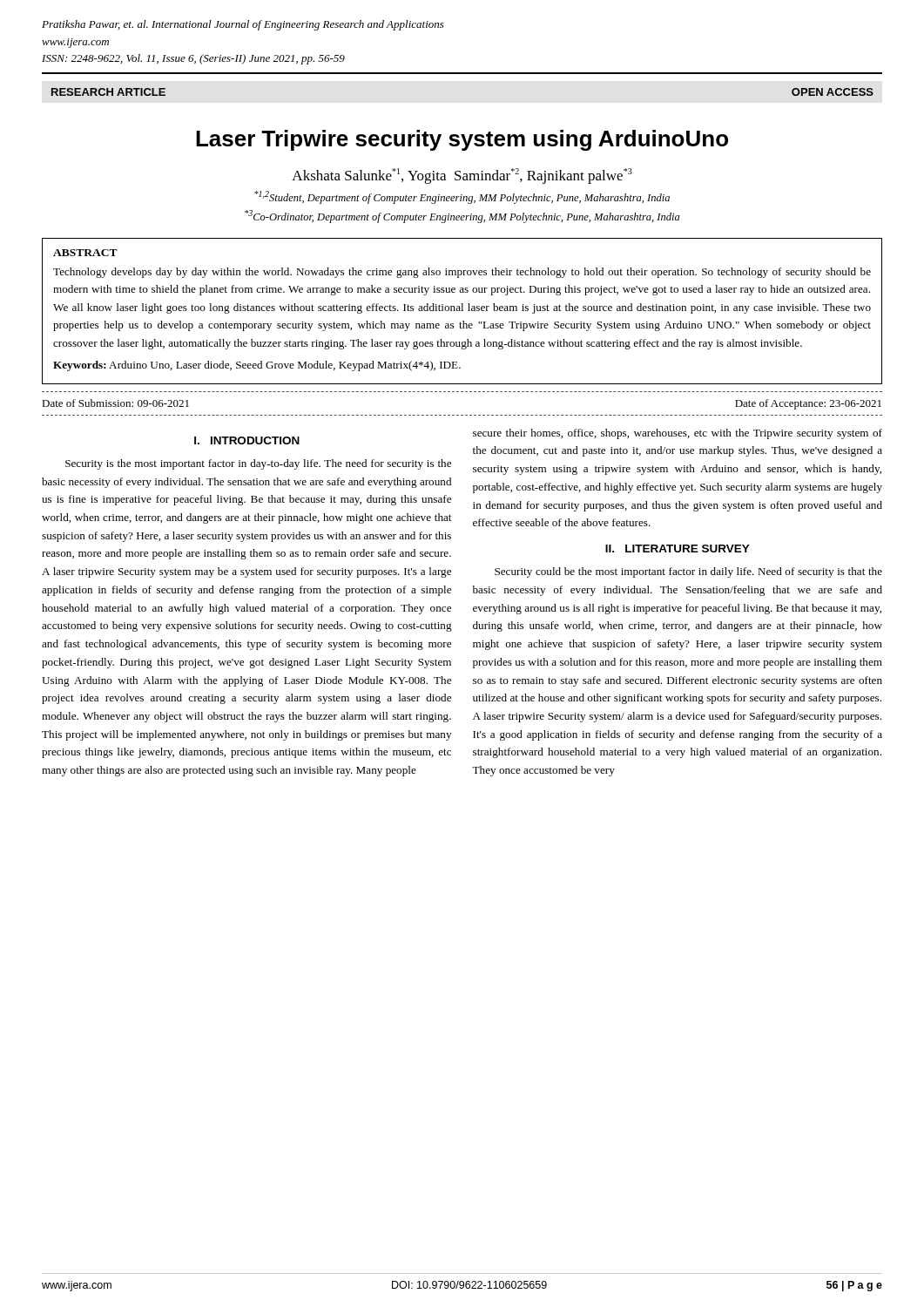The width and height of the screenshot is (924, 1307).
Task: Navigate to the element starting "Date of Submission: 09-06-2021 Date"
Action: pyautogui.click(x=462, y=403)
